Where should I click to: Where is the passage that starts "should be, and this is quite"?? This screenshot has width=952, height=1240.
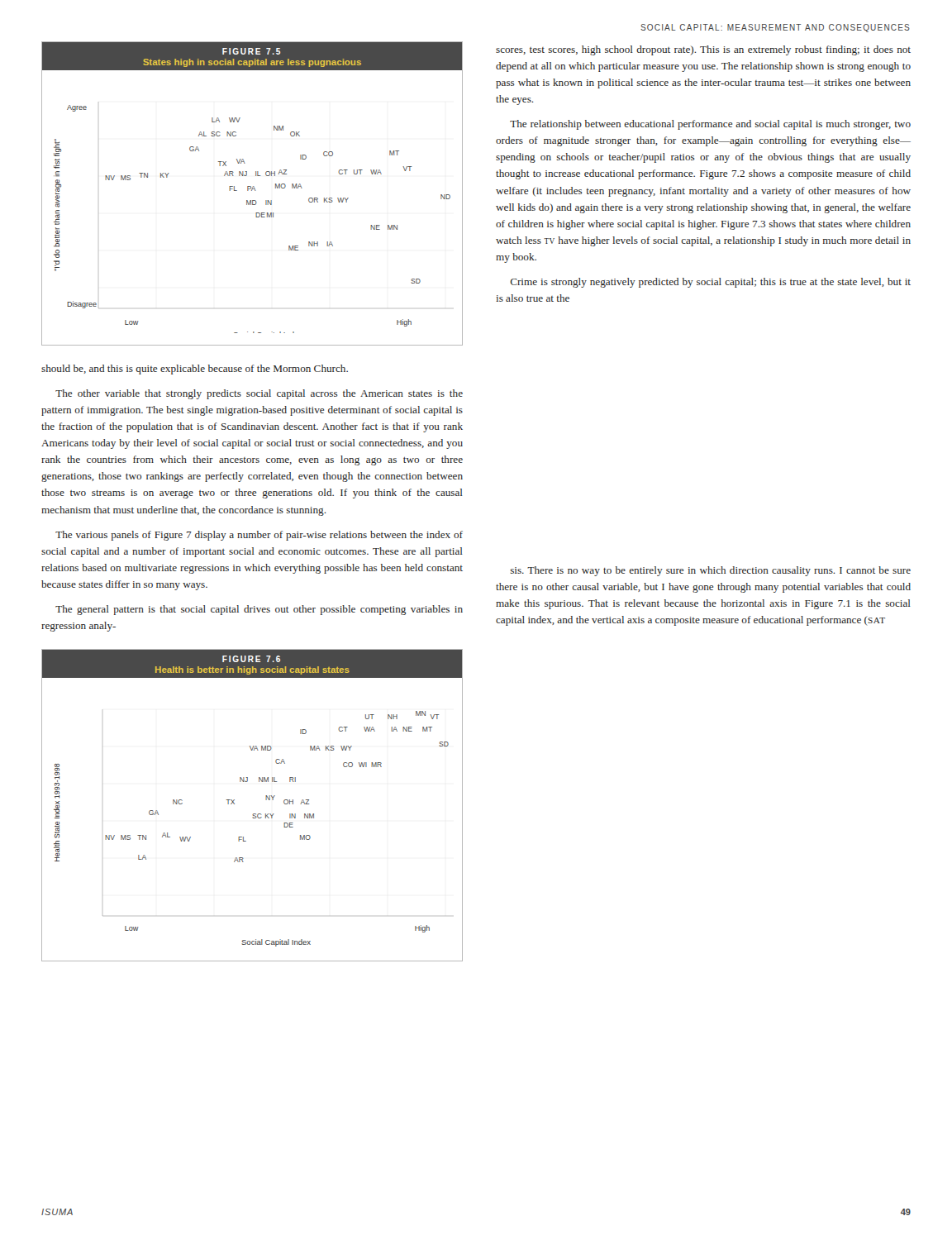(x=252, y=497)
